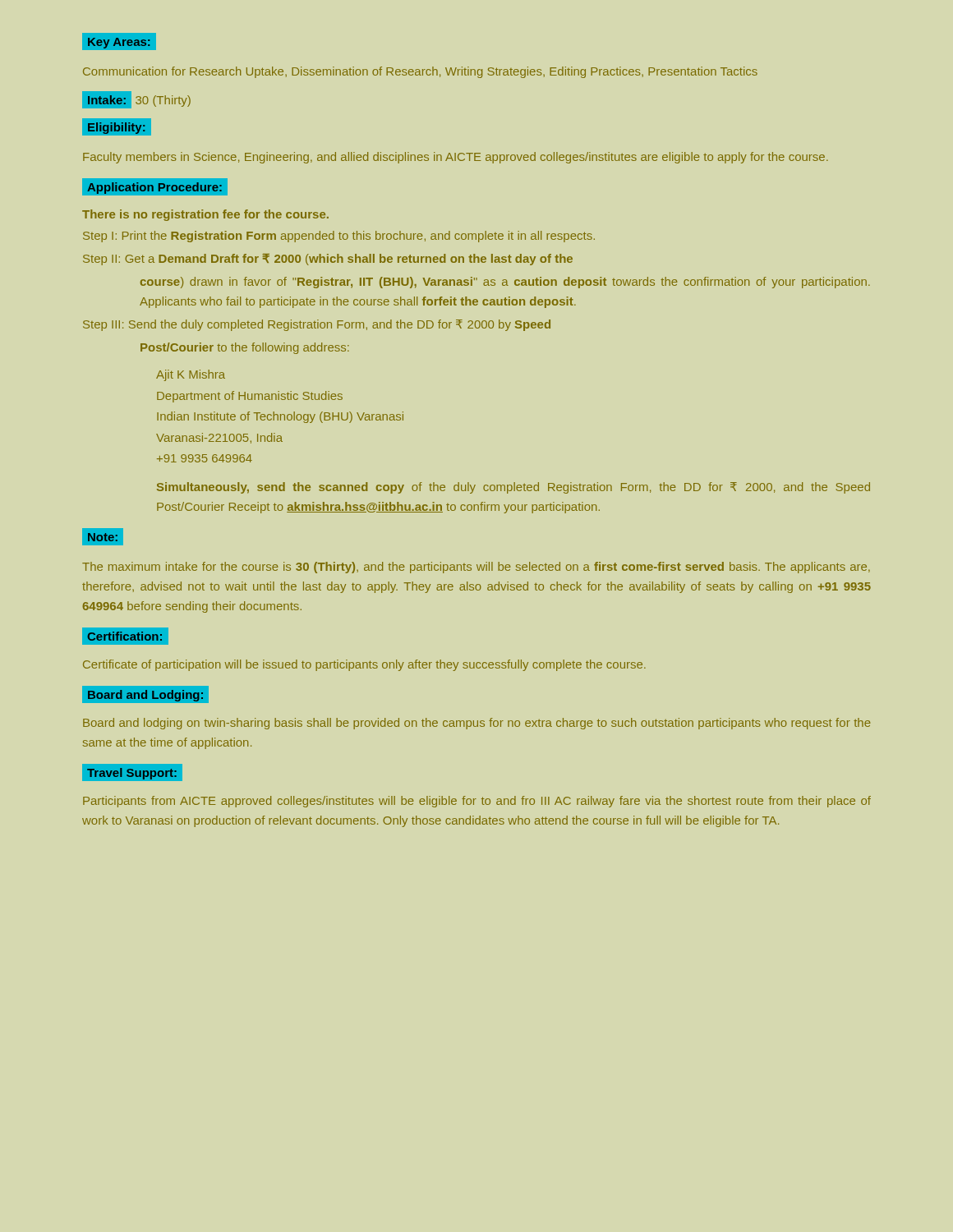Point to the block beginning "Step III: Send the duly completed Registration Form,"

476,336
